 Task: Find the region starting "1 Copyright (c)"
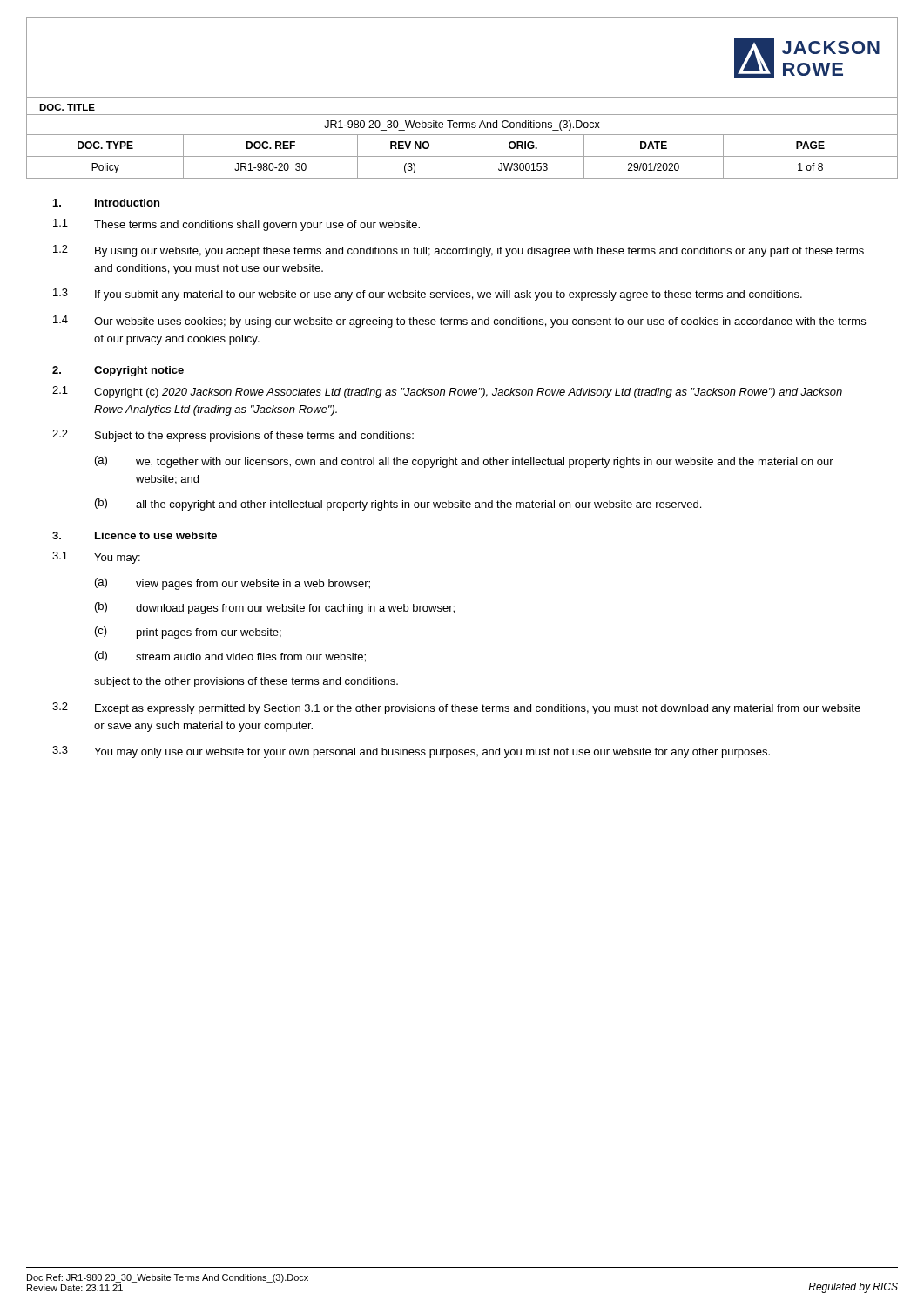point(462,401)
